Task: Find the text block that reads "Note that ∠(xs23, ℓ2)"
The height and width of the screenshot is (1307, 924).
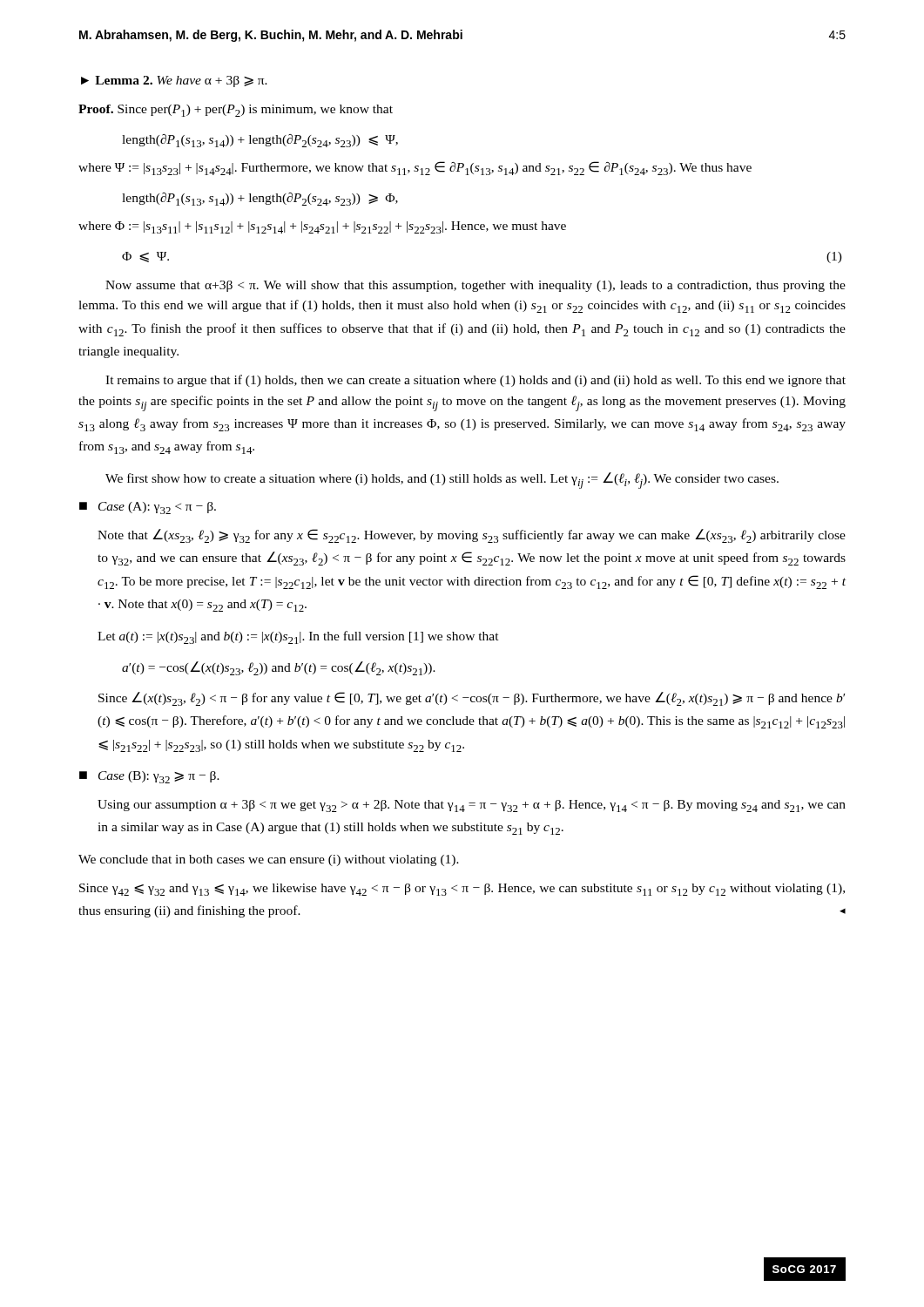Action: tap(472, 571)
